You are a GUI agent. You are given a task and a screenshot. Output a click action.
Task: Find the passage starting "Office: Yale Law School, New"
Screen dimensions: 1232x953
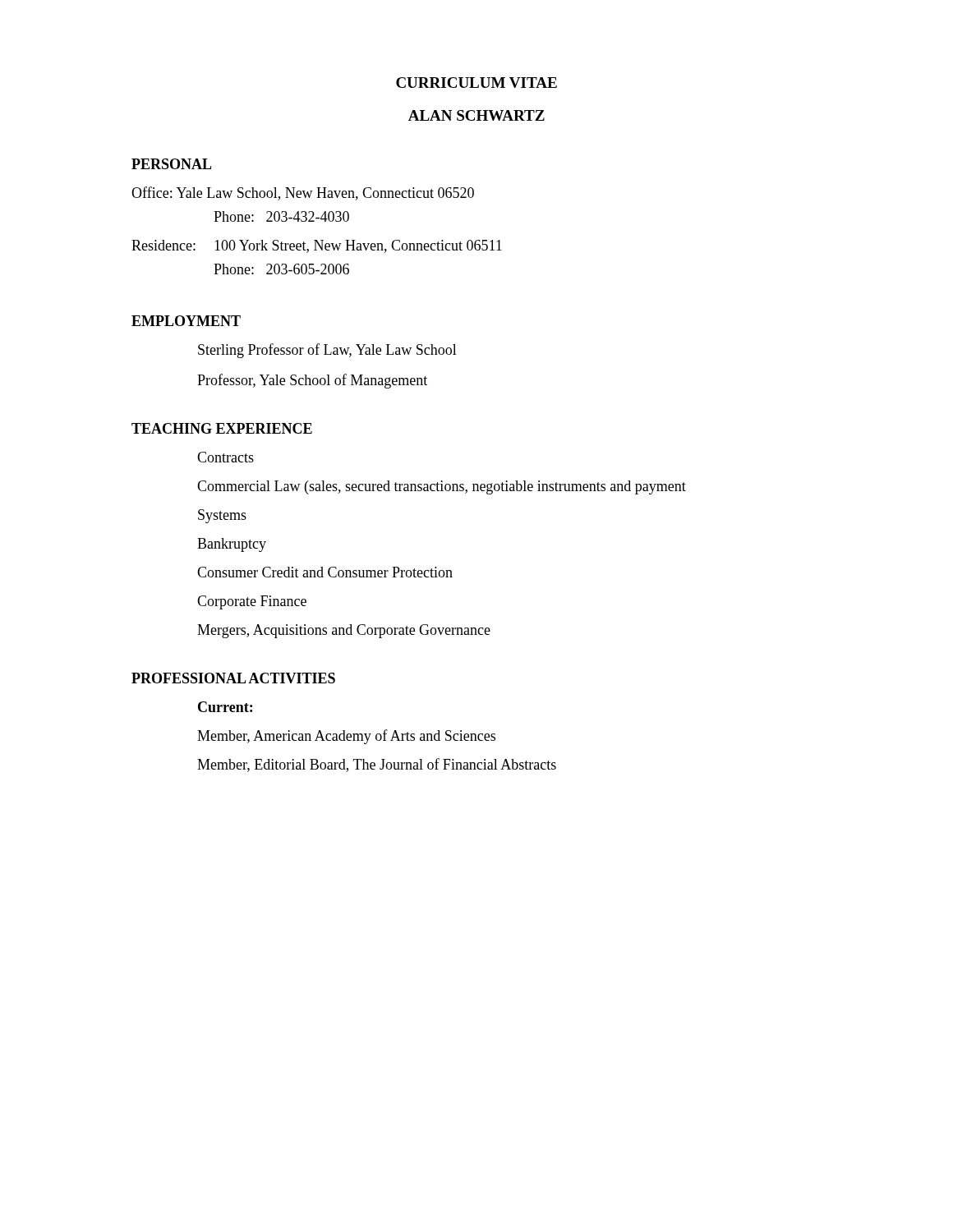pos(303,193)
